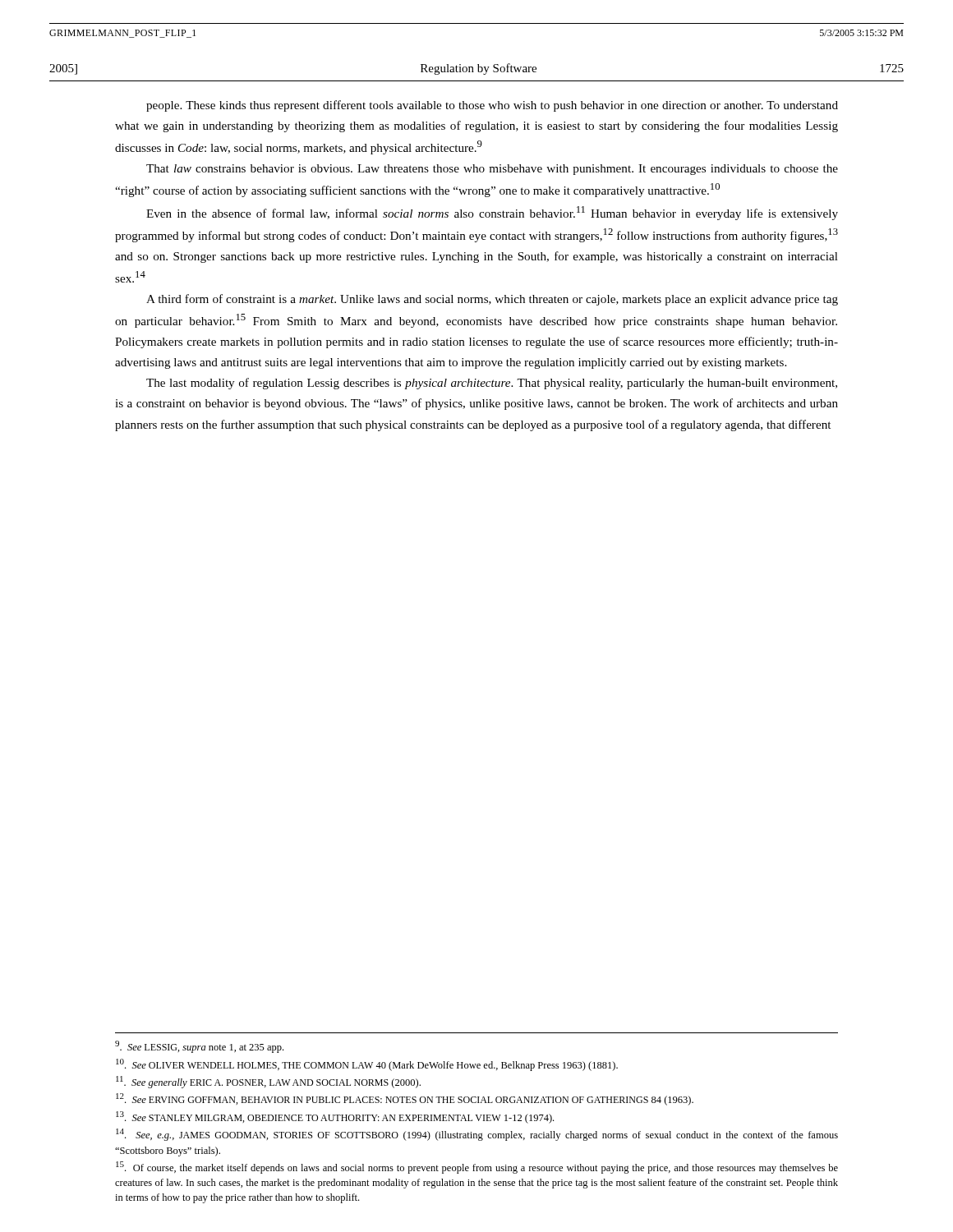Select the text block that reads "The last modality of regulation"
The height and width of the screenshot is (1232, 953).
point(476,403)
